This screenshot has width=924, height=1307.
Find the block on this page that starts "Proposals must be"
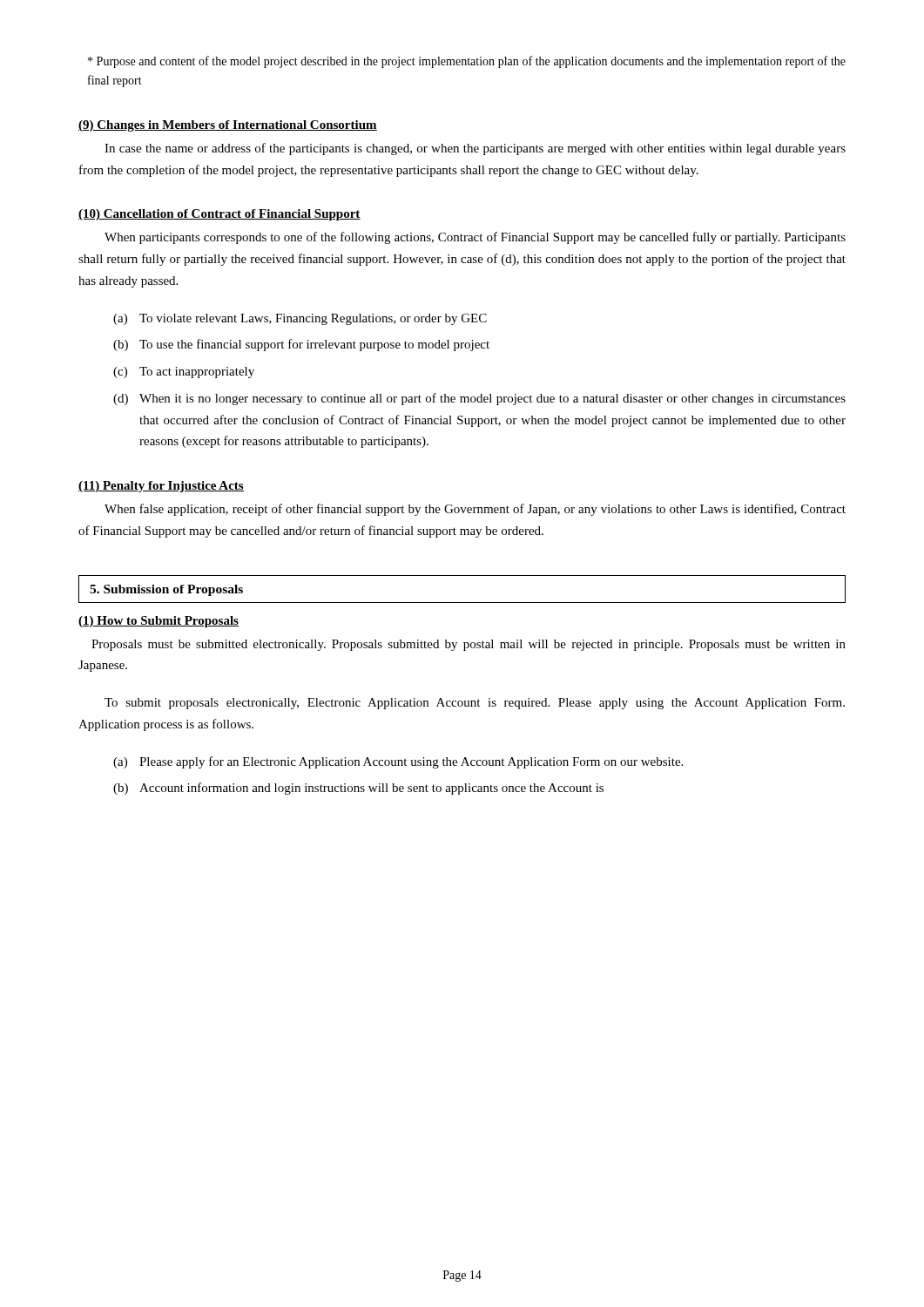click(462, 654)
